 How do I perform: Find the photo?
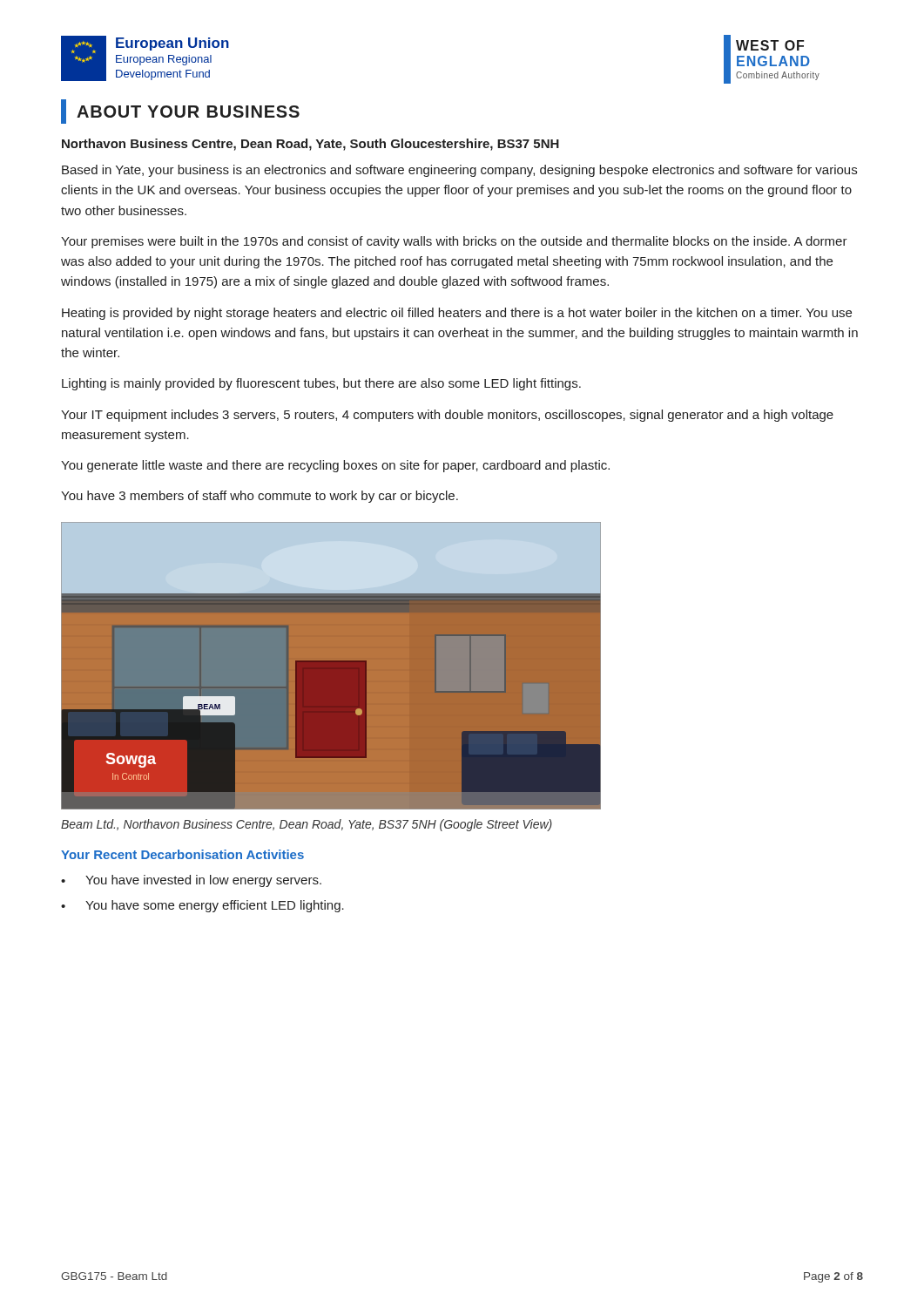[x=462, y=667]
